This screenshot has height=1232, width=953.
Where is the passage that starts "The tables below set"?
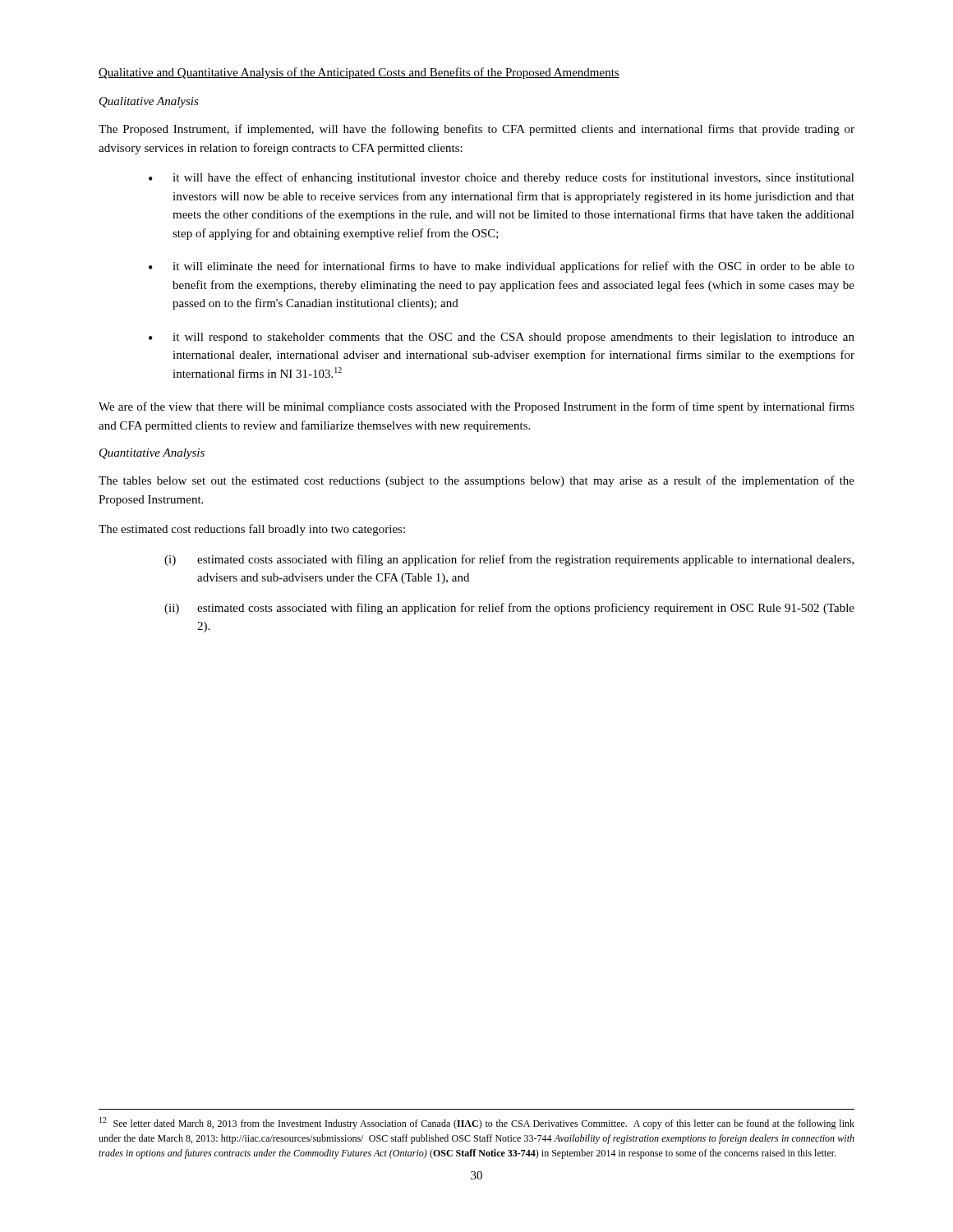(476, 490)
